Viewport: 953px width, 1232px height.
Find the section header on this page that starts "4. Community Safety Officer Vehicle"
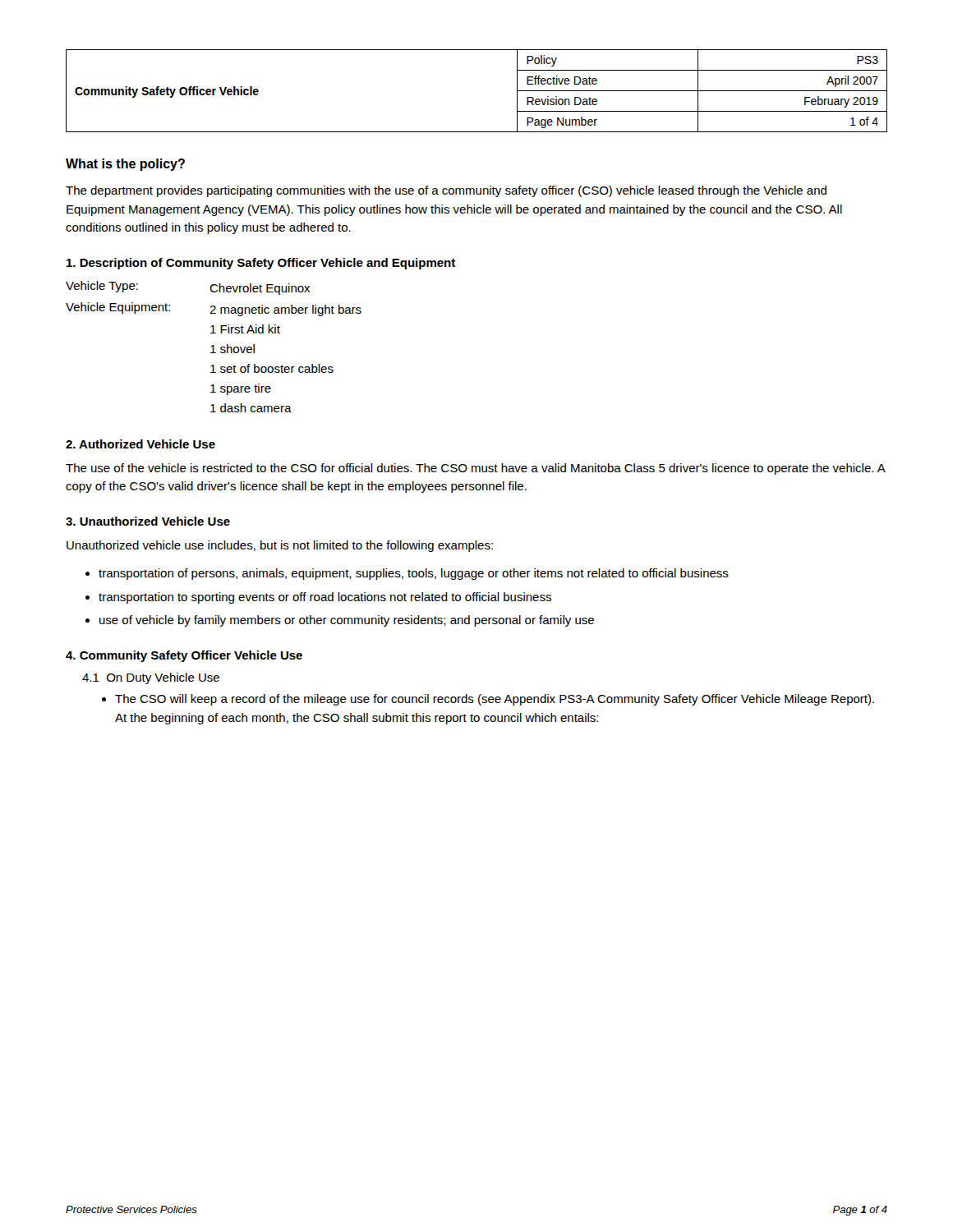[x=184, y=655]
